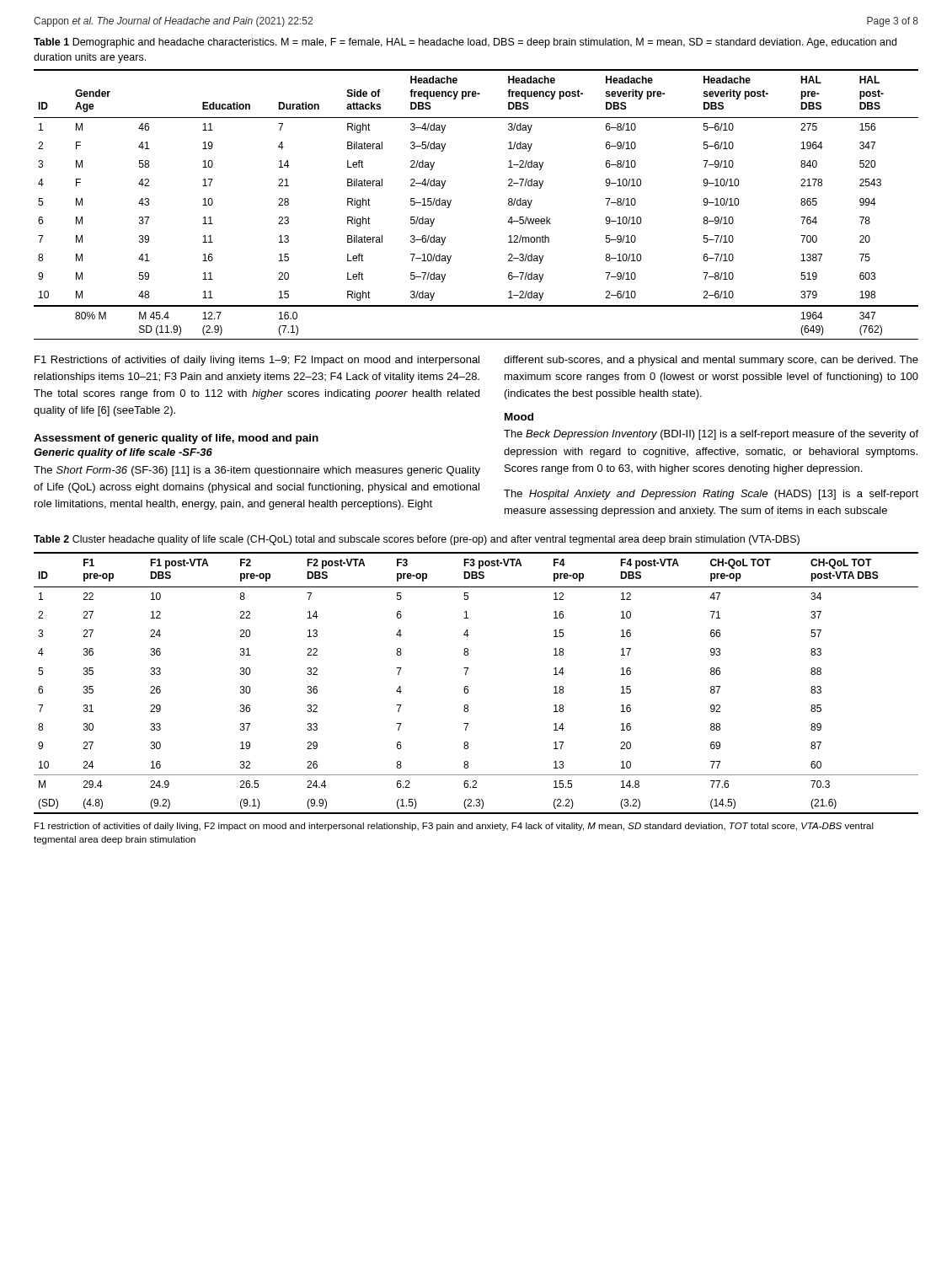The image size is (952, 1264).
Task: Point to the region starting "The Short Form-36"
Action: coord(257,486)
